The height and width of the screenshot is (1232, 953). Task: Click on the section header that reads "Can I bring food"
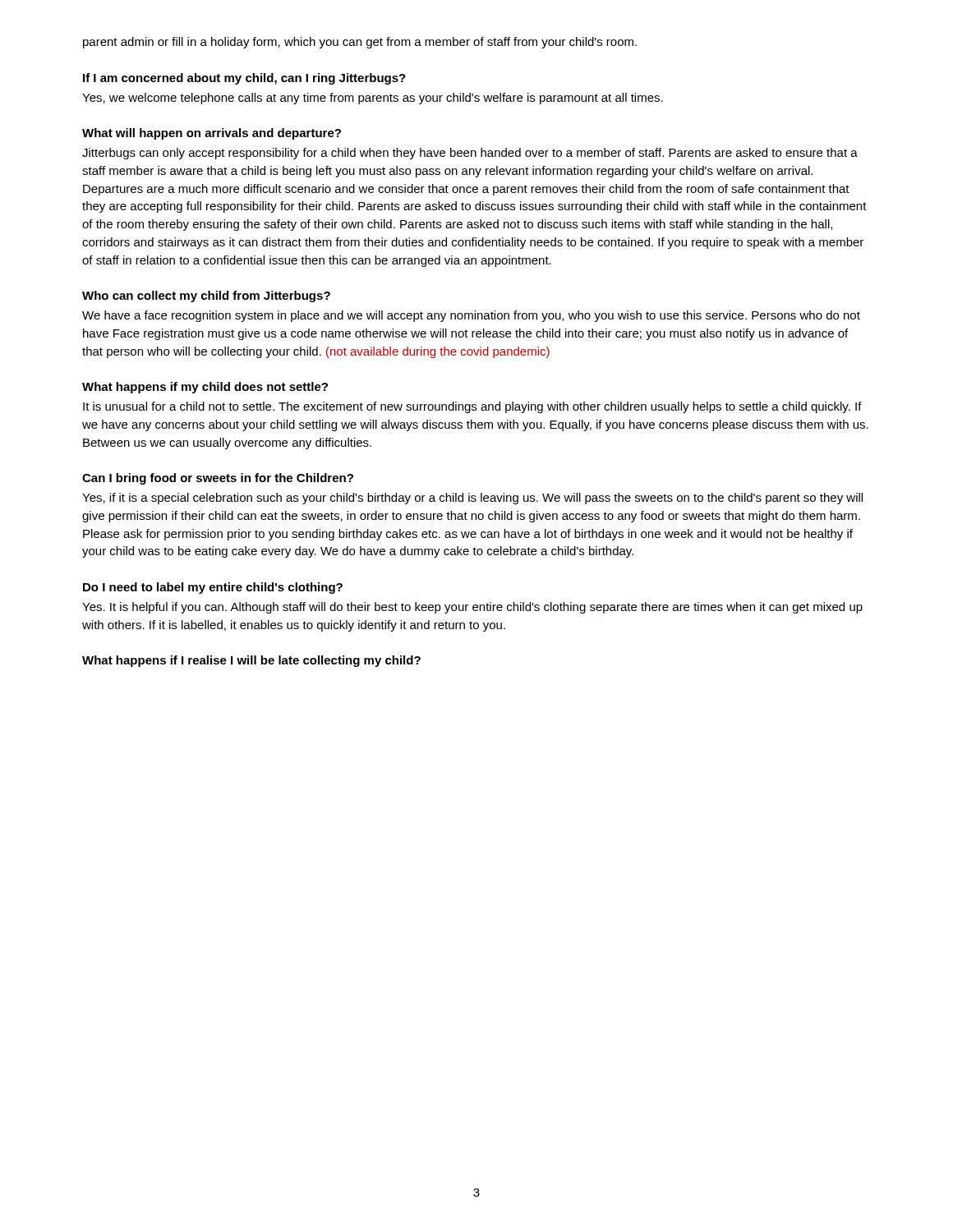click(218, 478)
